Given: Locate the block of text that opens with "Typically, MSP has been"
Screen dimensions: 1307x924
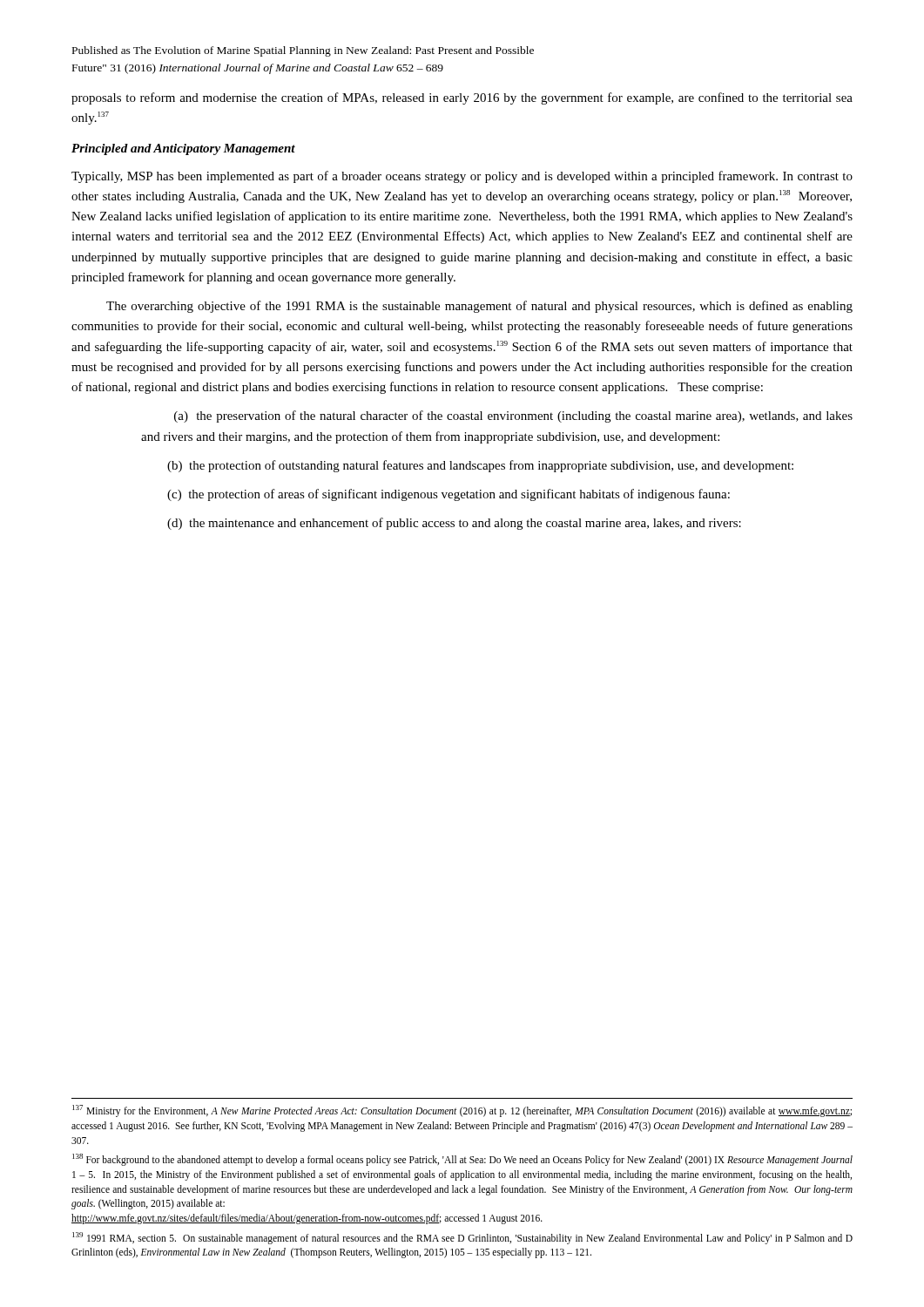Looking at the screenshot, I should (x=462, y=226).
